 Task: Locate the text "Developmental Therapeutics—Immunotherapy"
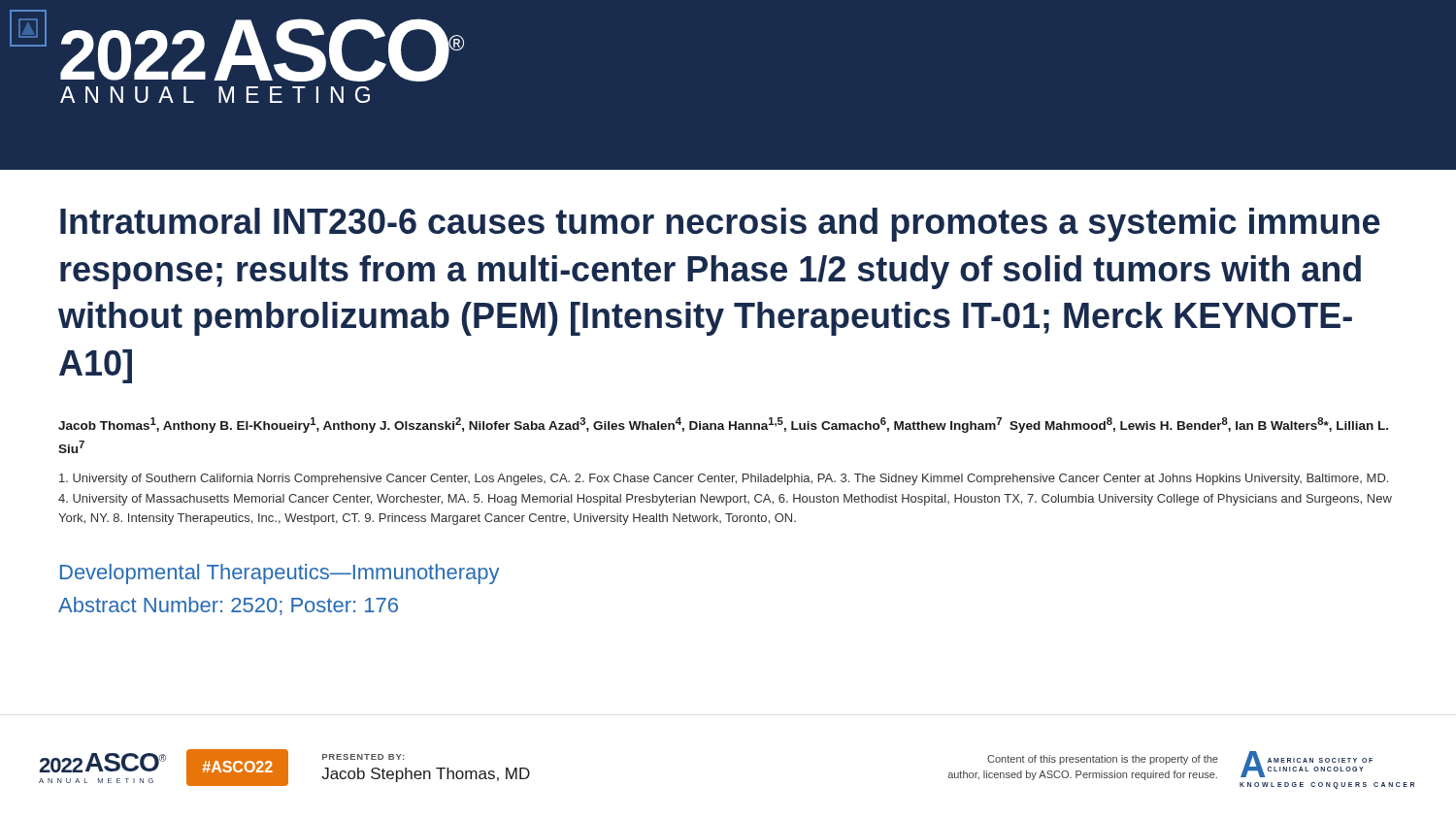click(279, 572)
